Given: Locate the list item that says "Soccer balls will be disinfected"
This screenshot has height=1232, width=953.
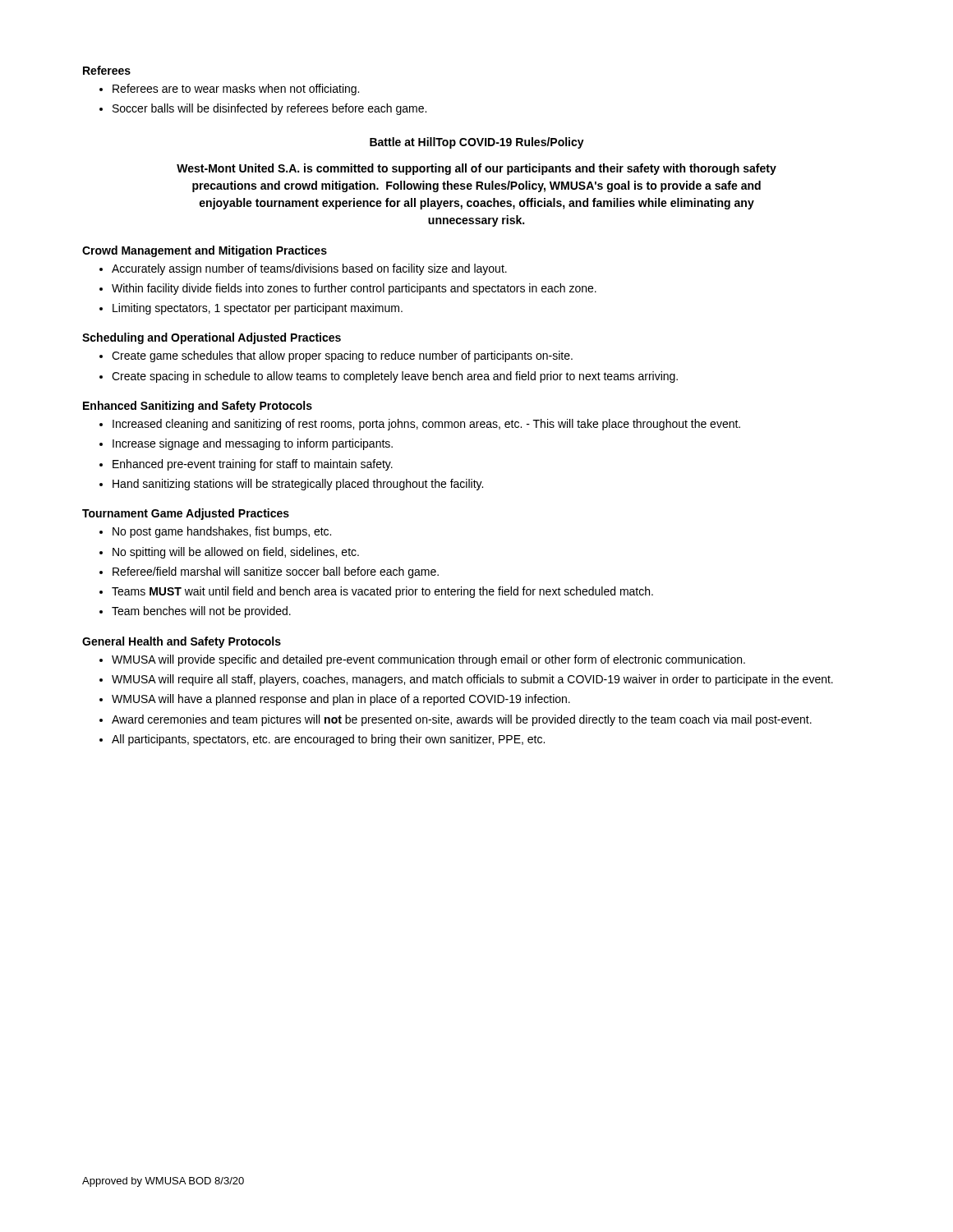Looking at the screenshot, I should 270,109.
